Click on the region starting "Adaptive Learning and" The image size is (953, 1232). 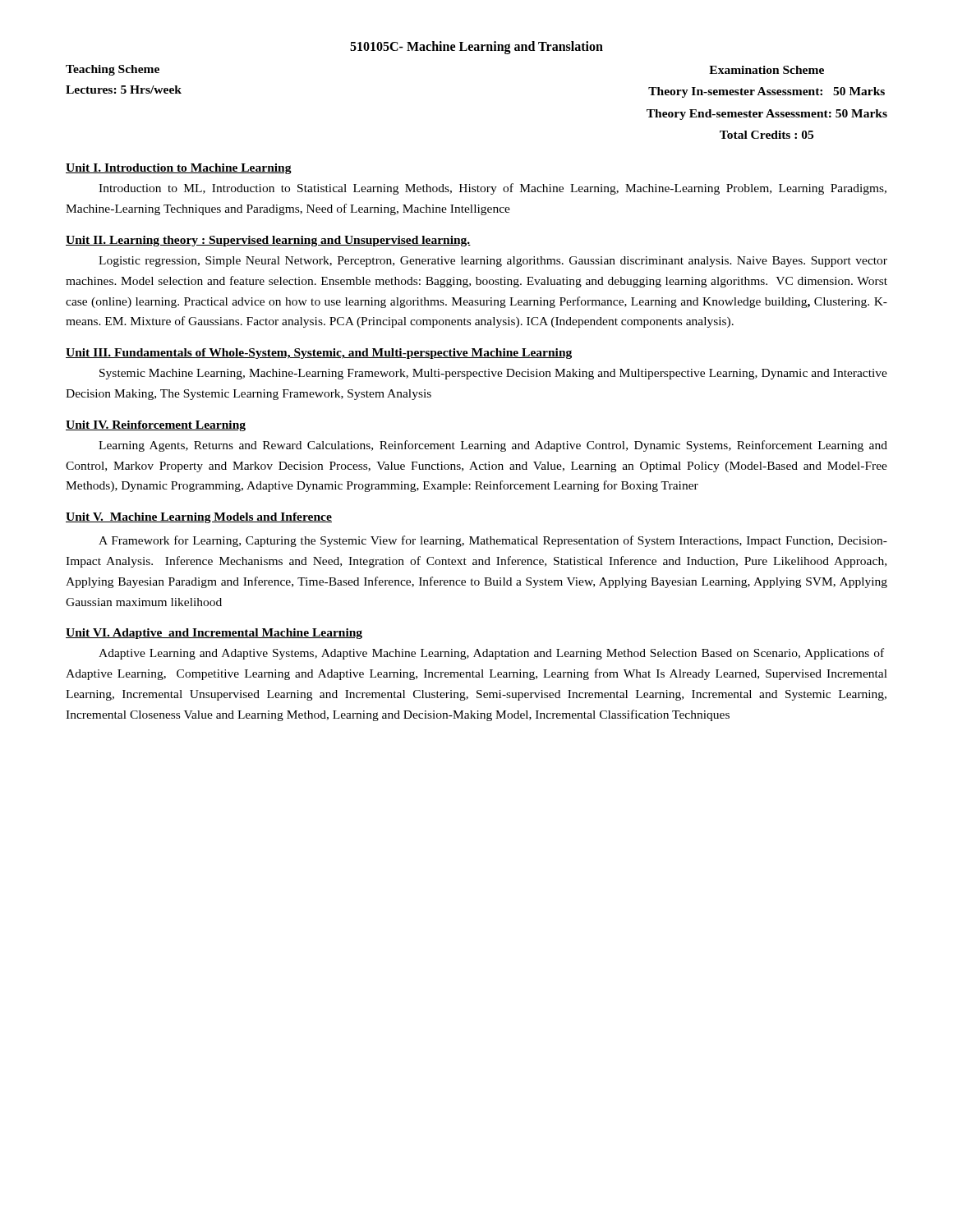tap(476, 683)
